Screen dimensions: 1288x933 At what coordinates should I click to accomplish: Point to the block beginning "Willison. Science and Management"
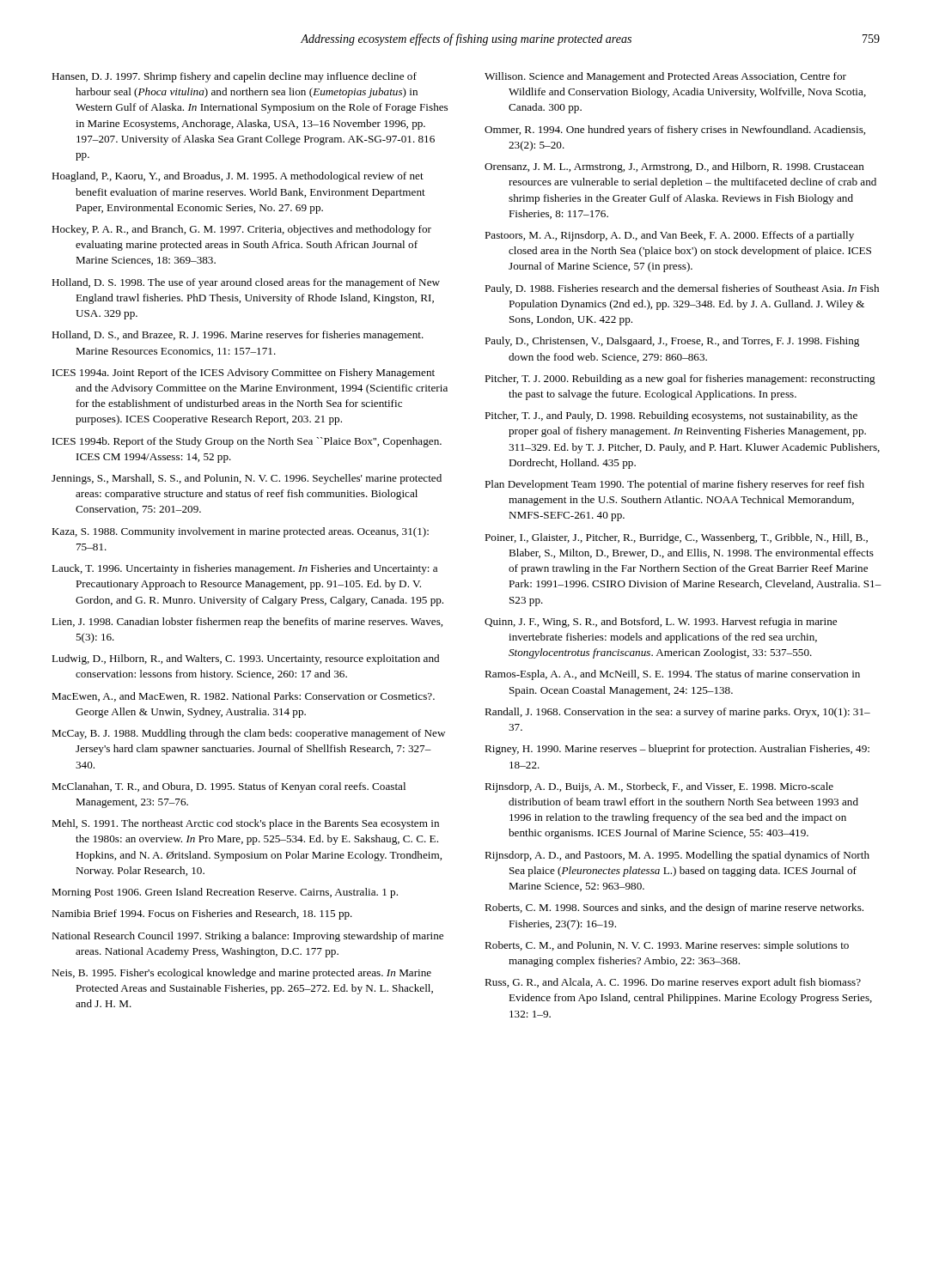(675, 92)
